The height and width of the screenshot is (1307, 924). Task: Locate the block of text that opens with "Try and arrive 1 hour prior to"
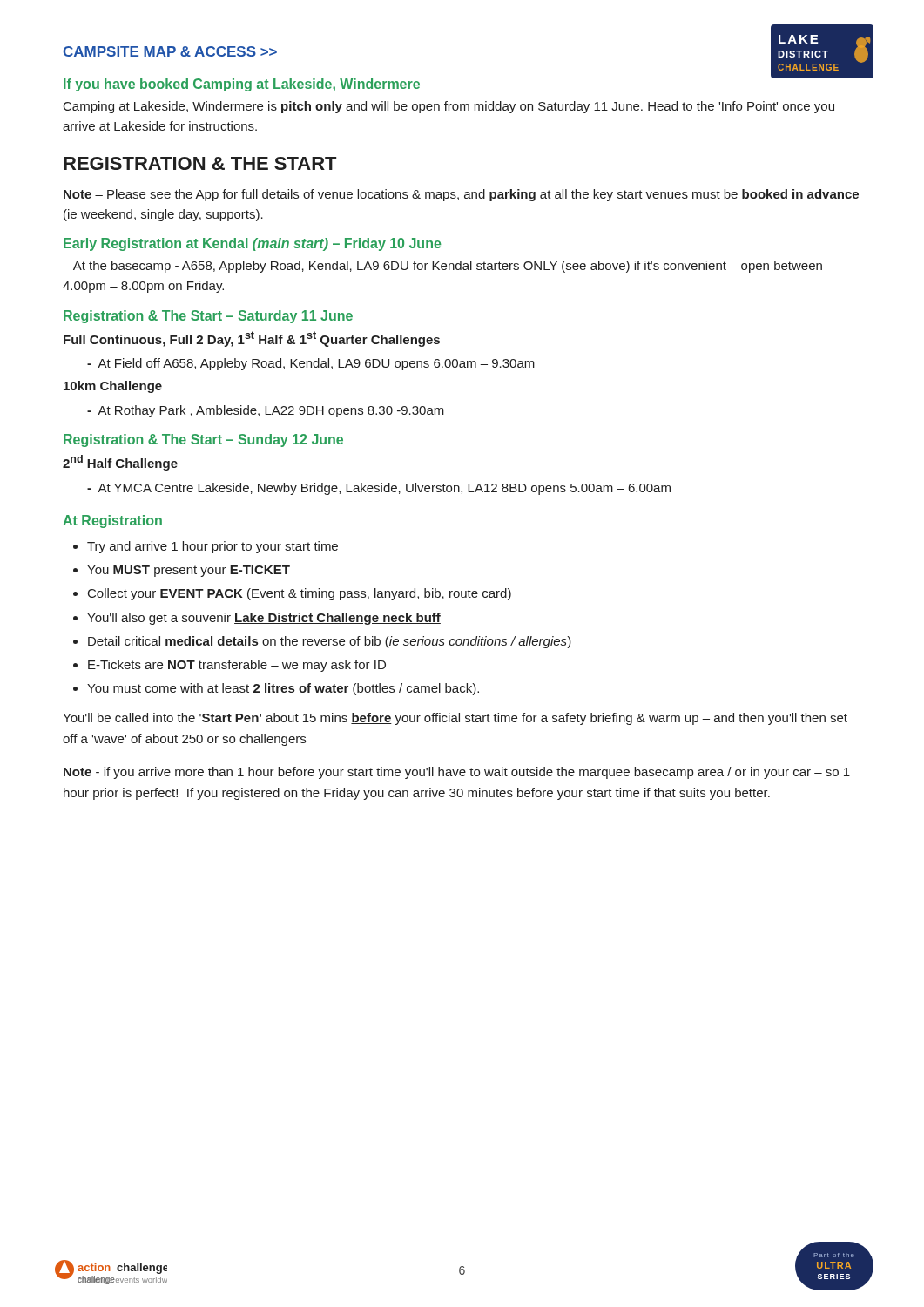[213, 546]
